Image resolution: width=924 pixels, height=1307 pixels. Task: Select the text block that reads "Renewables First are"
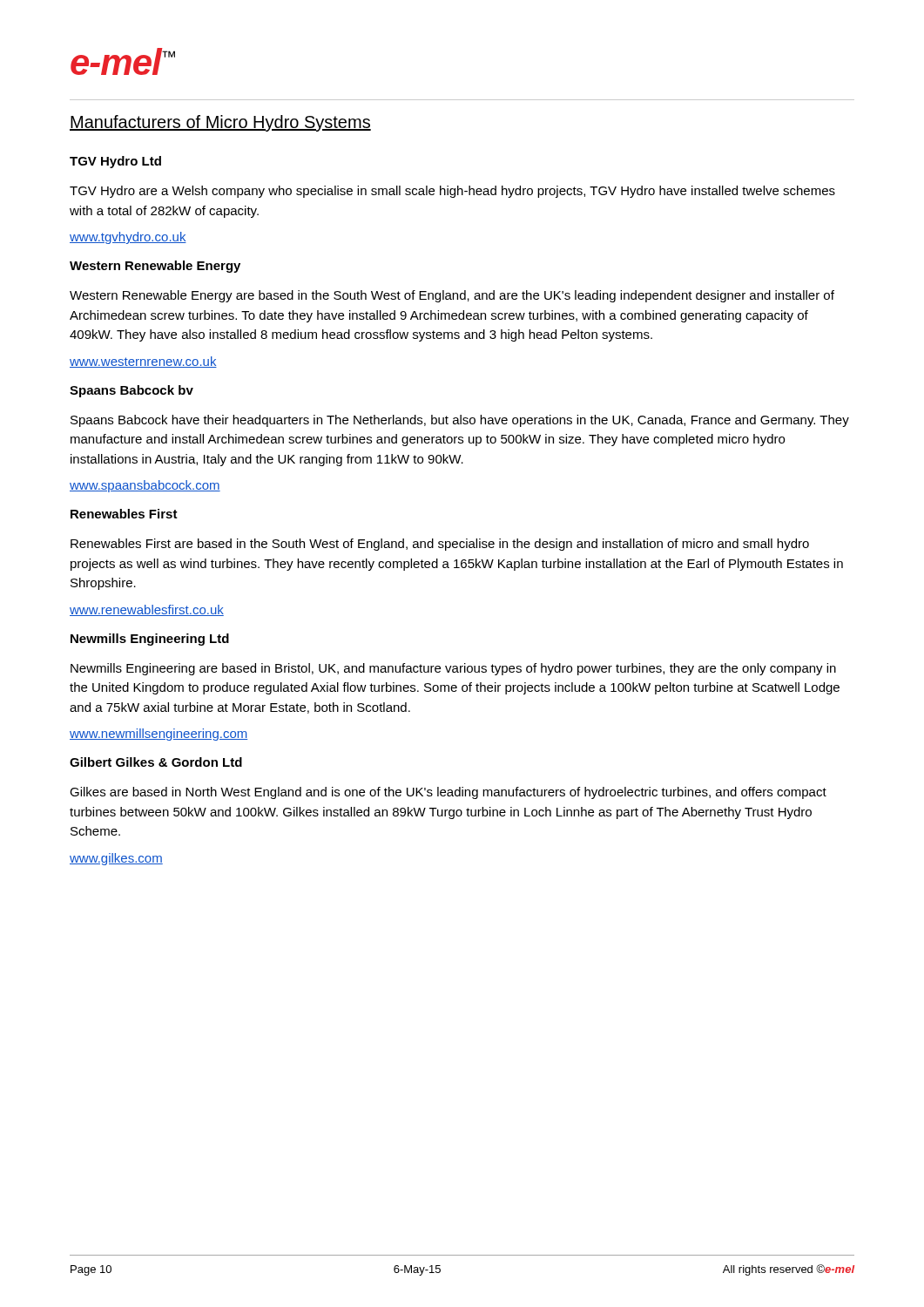coord(462,564)
